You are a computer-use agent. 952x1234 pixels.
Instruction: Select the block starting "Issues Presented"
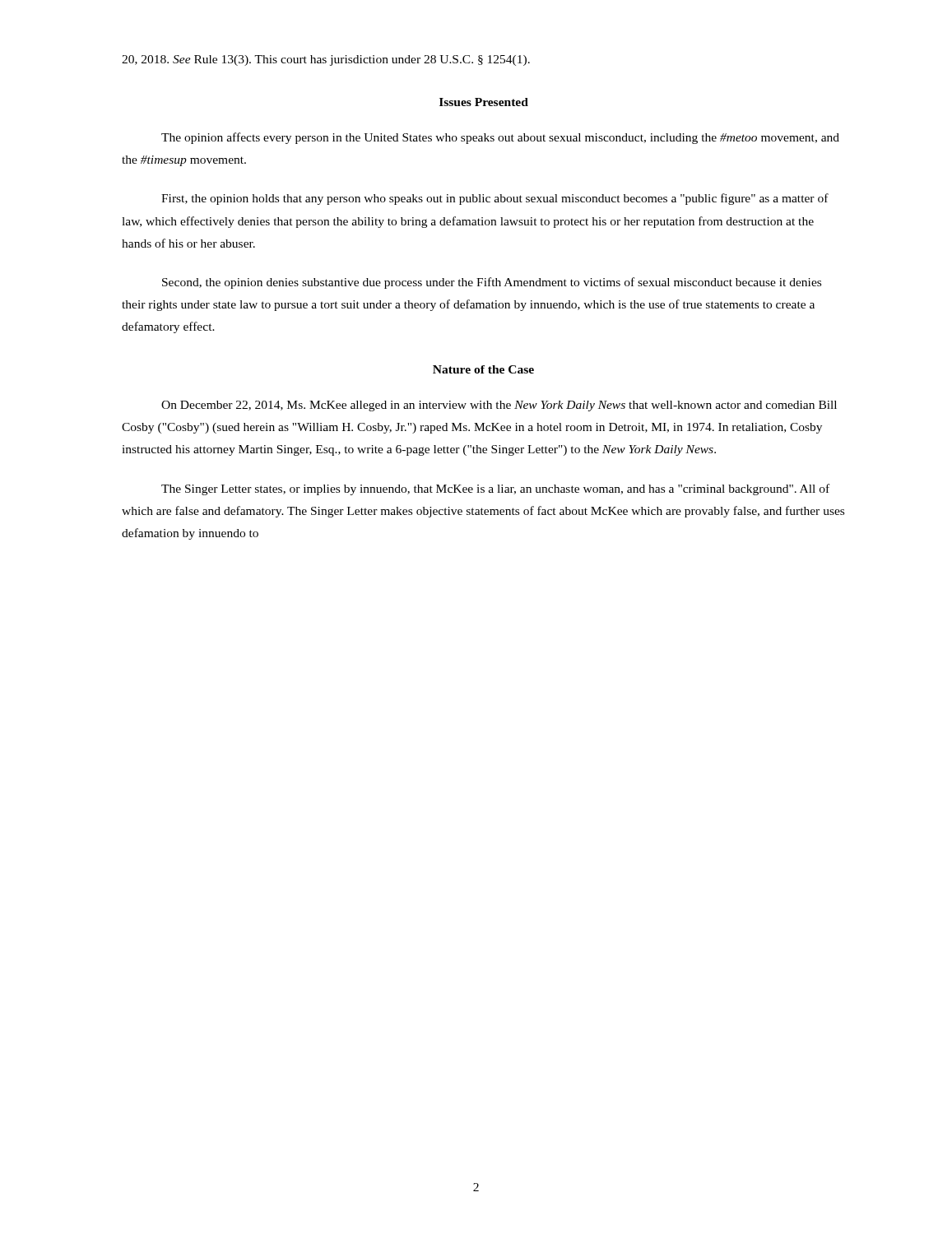pos(483,102)
